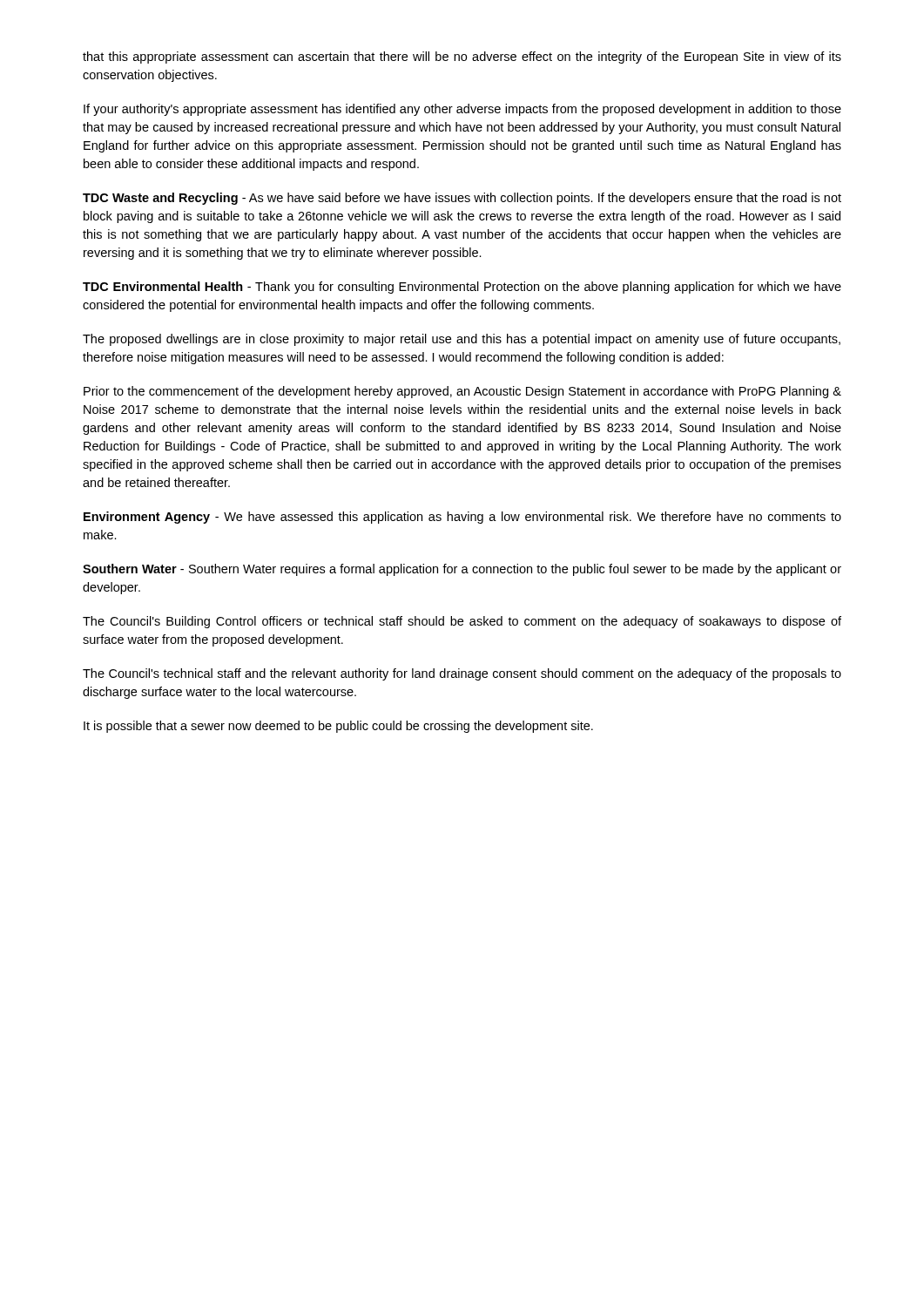
Task: Find the block on this page that starts "Prior to the commencement of the development"
Action: (x=462, y=437)
